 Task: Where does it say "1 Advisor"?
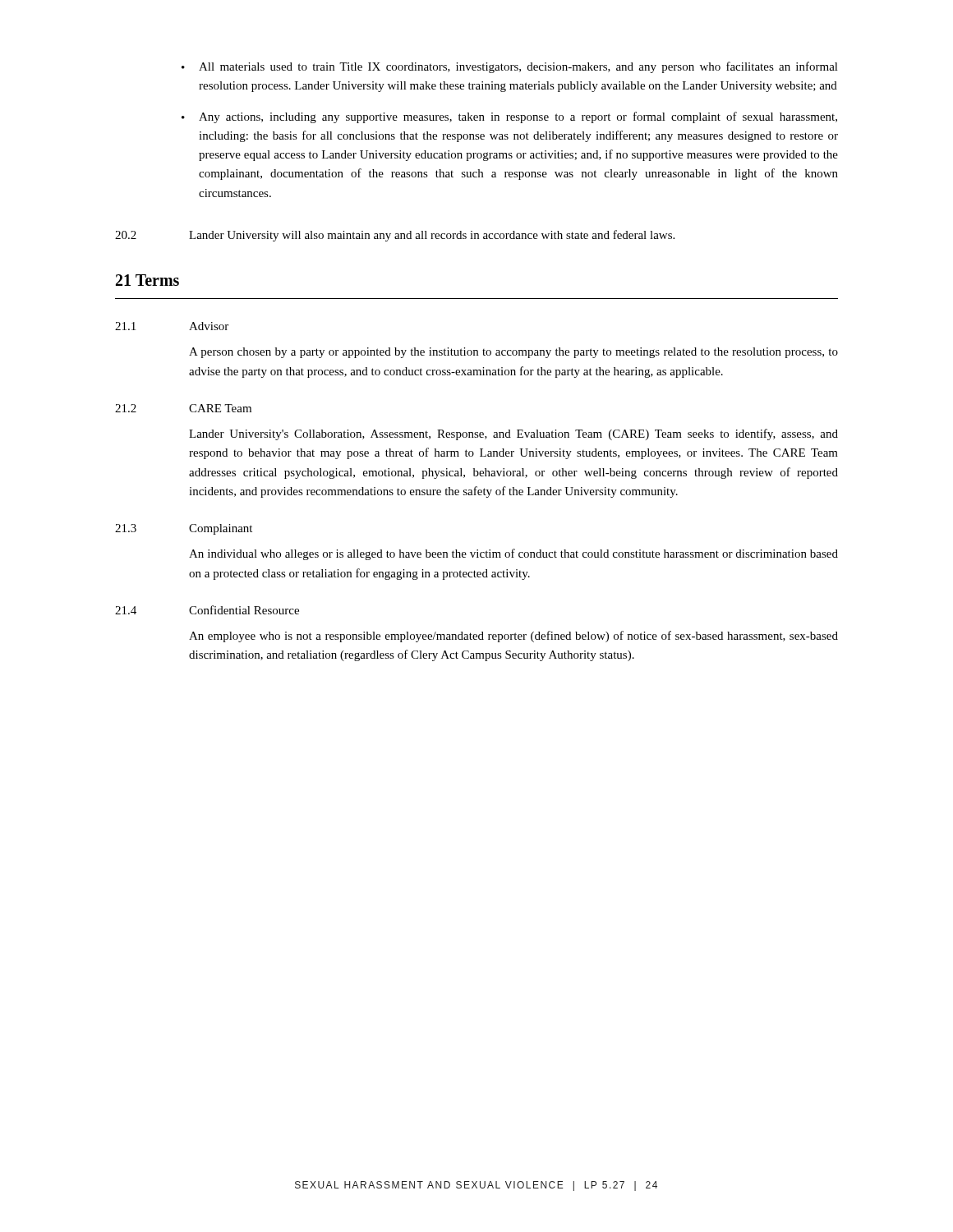[x=124, y=326]
